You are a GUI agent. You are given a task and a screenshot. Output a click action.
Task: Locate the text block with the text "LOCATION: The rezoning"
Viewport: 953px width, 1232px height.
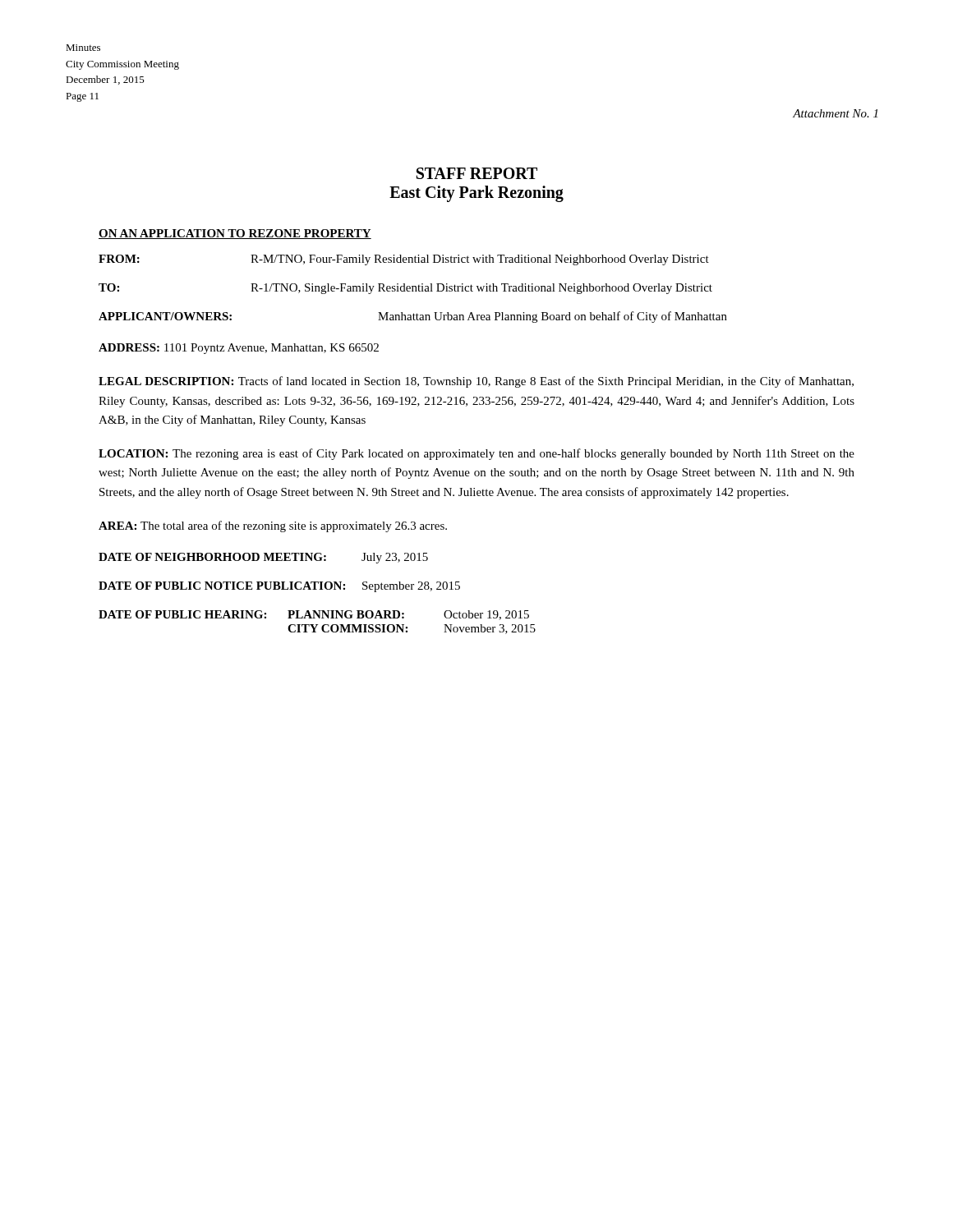click(x=476, y=472)
